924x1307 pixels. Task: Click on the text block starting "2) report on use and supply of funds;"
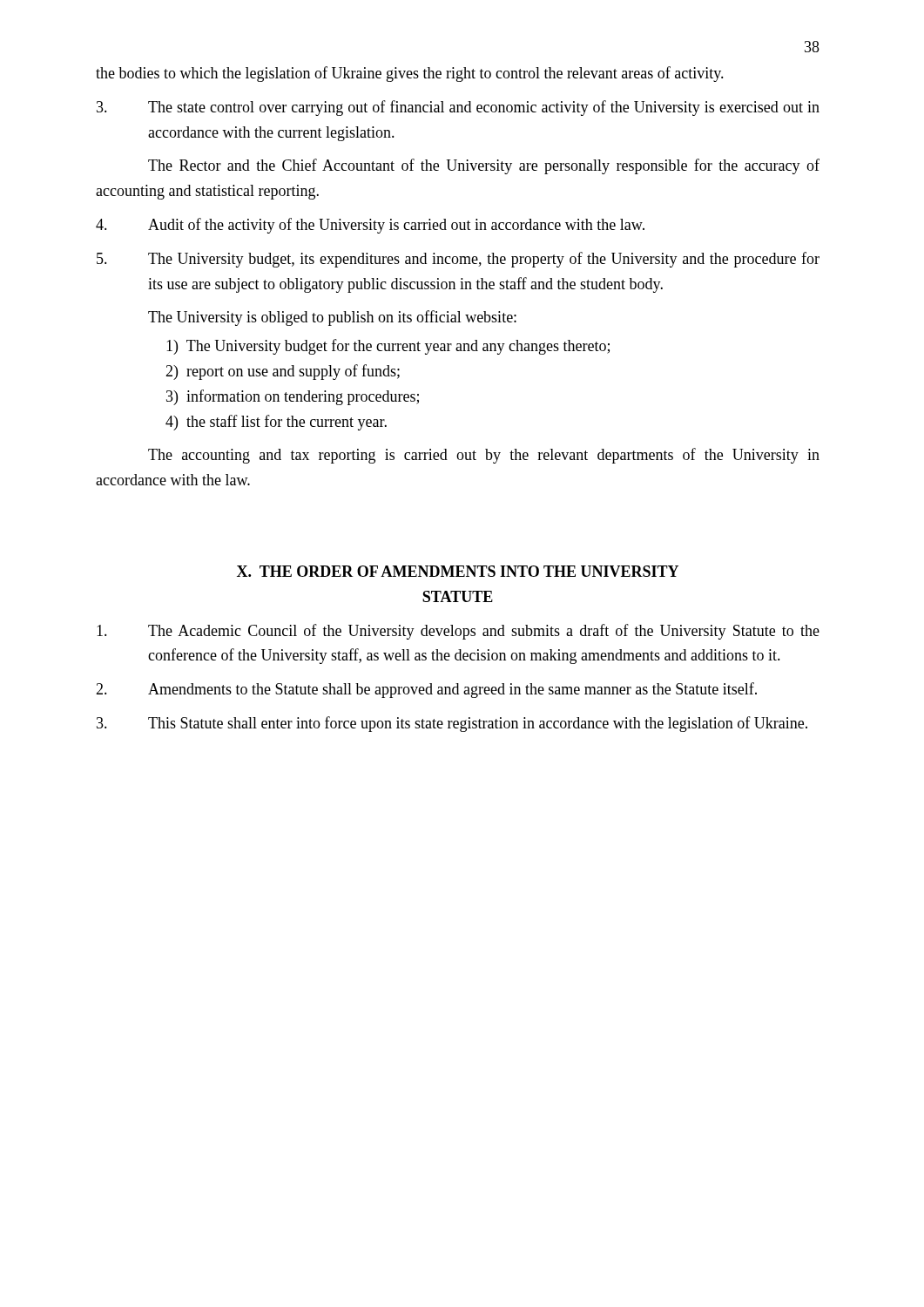tap(283, 371)
